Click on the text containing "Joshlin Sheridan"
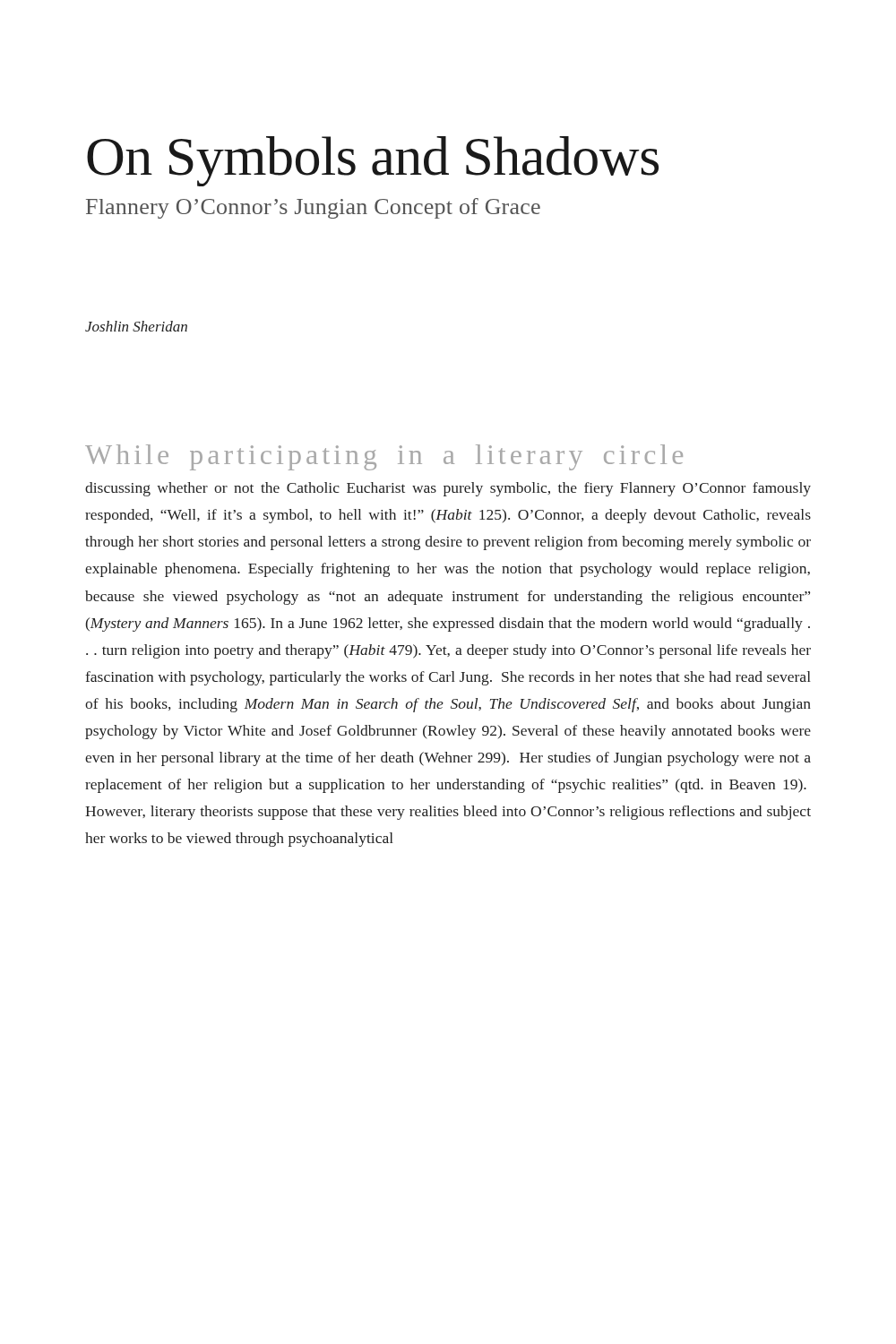The height and width of the screenshot is (1344, 896). tap(136, 326)
